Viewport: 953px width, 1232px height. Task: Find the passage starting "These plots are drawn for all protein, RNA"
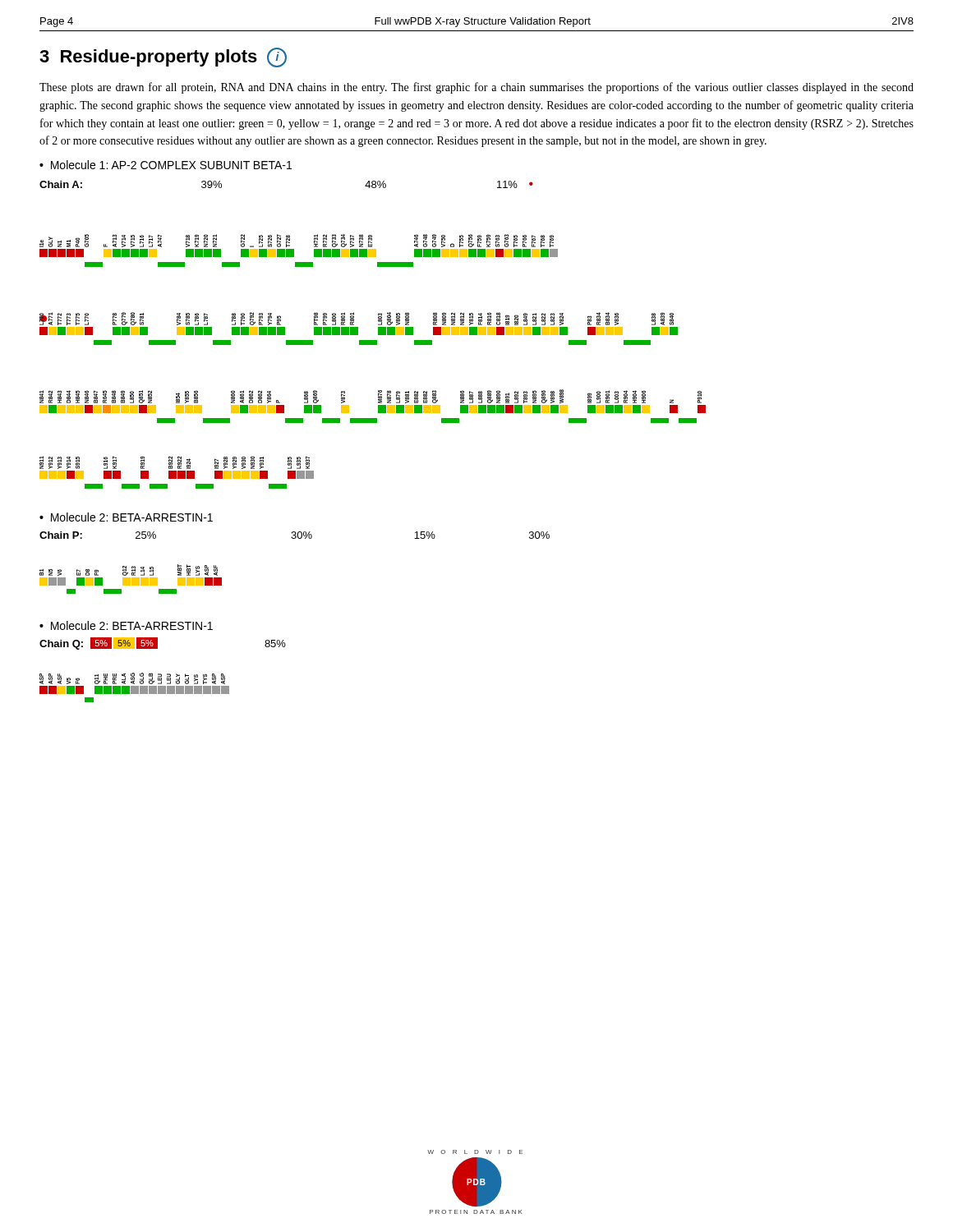pos(476,114)
